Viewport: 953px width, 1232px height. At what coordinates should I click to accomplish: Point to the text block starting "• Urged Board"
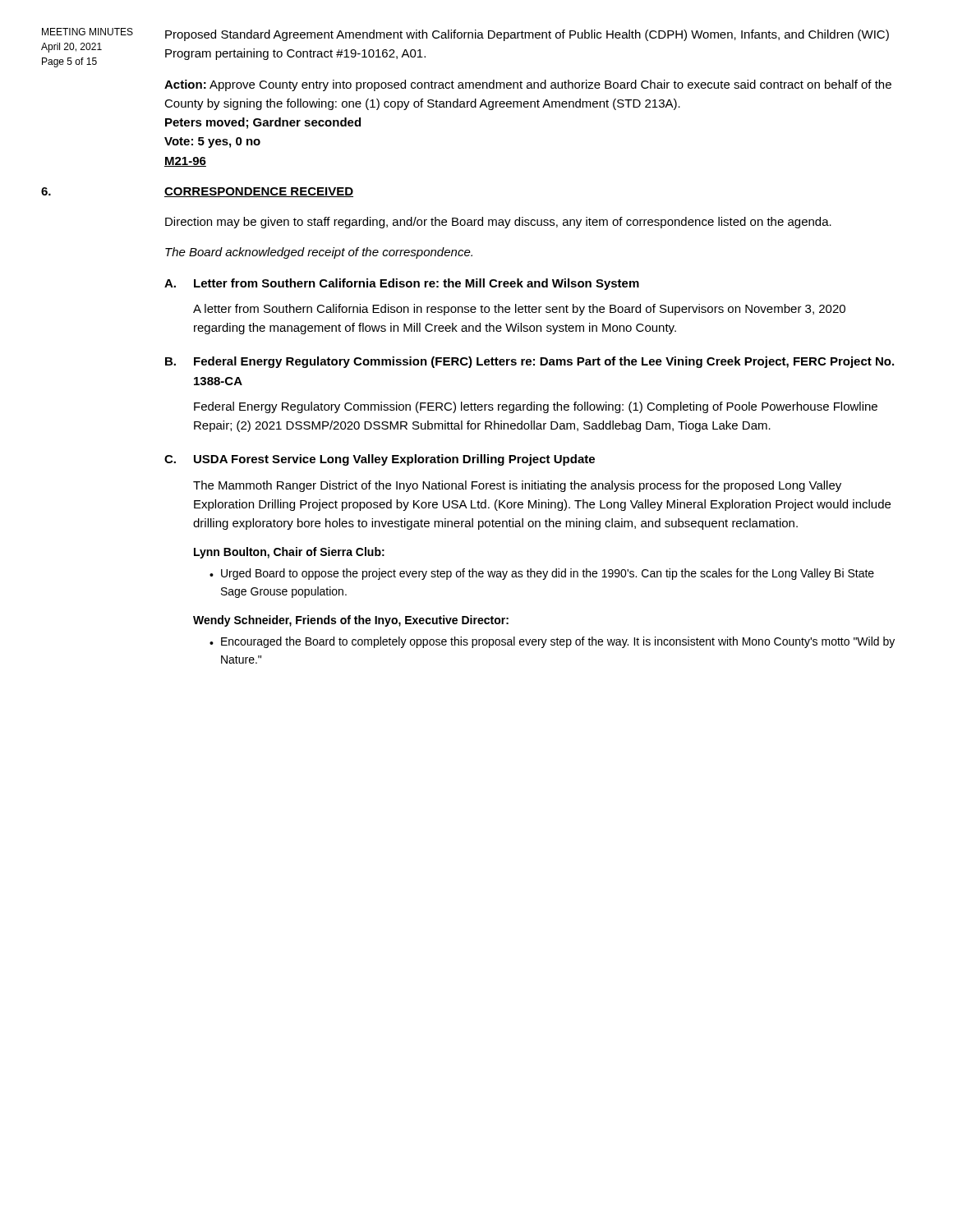pos(553,583)
